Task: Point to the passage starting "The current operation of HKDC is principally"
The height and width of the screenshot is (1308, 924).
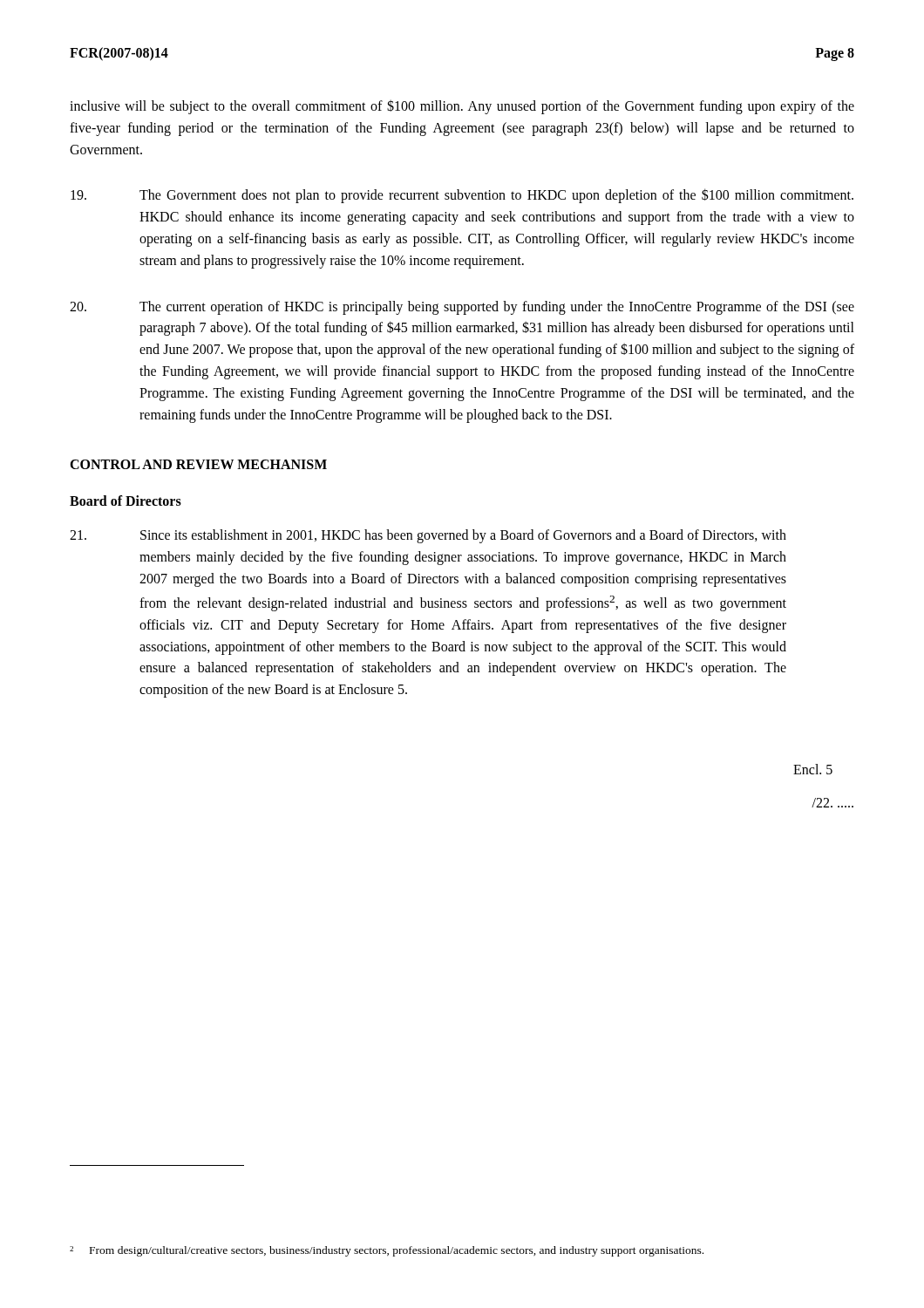Action: coord(462,361)
